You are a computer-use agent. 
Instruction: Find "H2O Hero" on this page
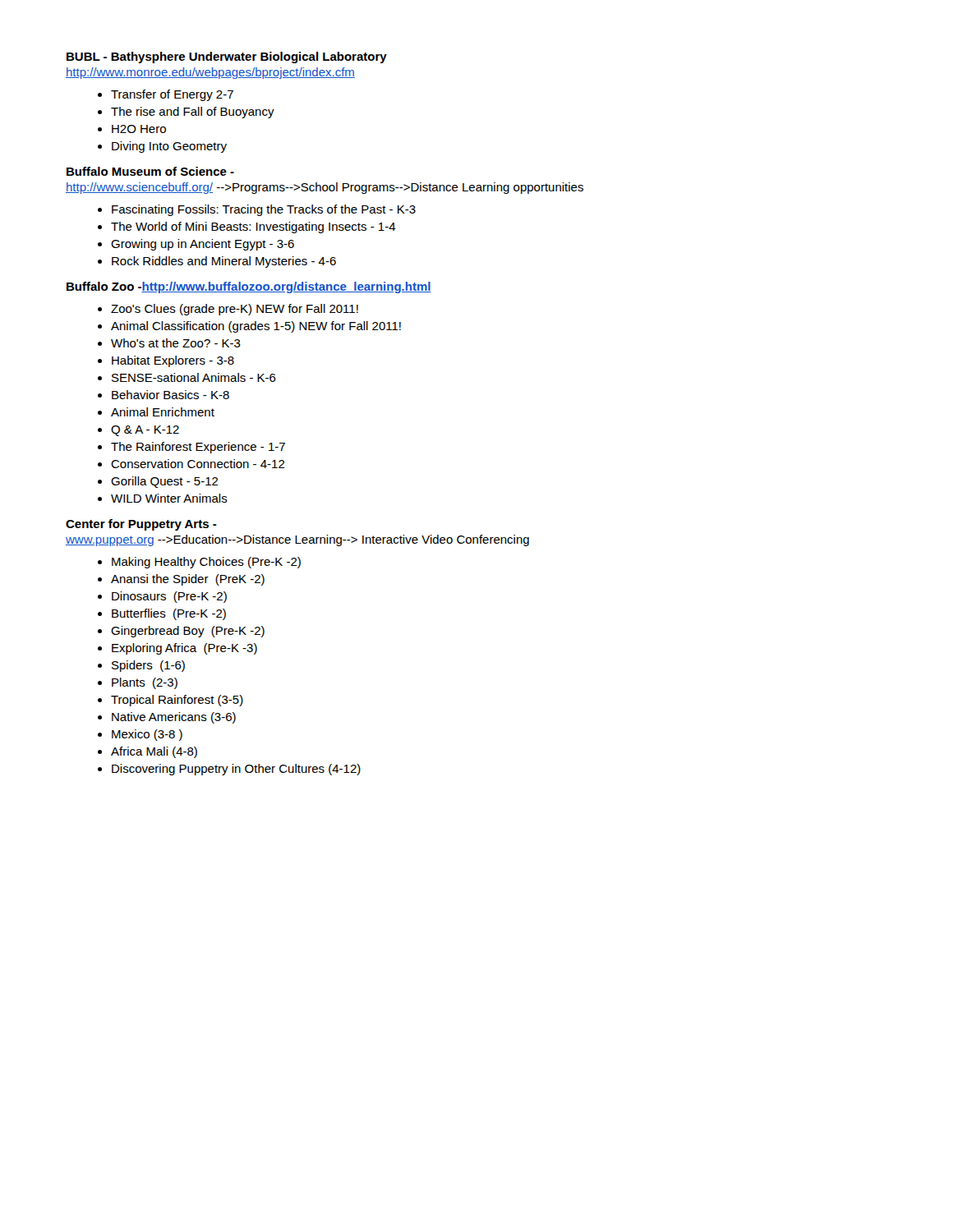[139, 129]
